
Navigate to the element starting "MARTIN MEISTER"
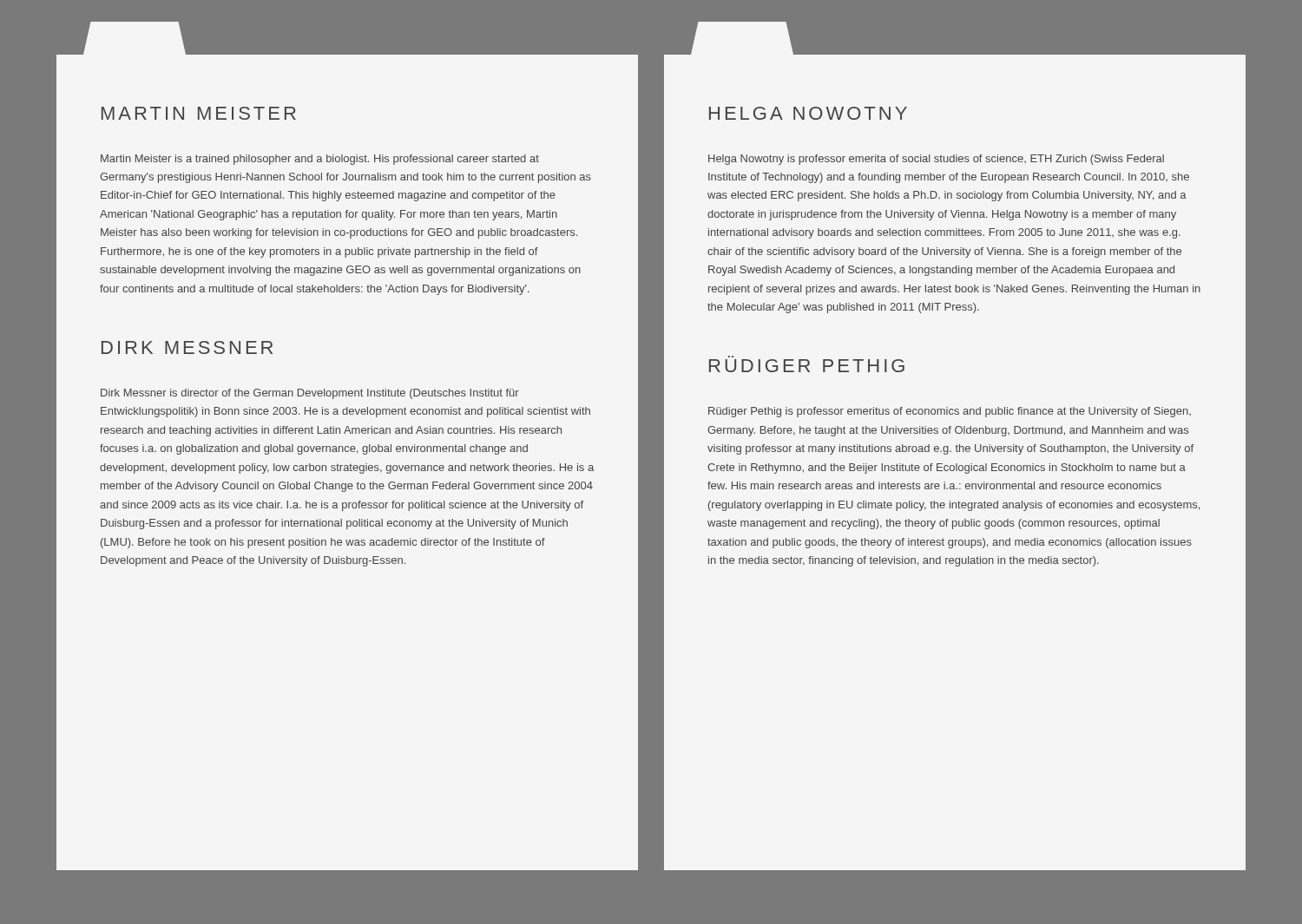click(x=199, y=113)
